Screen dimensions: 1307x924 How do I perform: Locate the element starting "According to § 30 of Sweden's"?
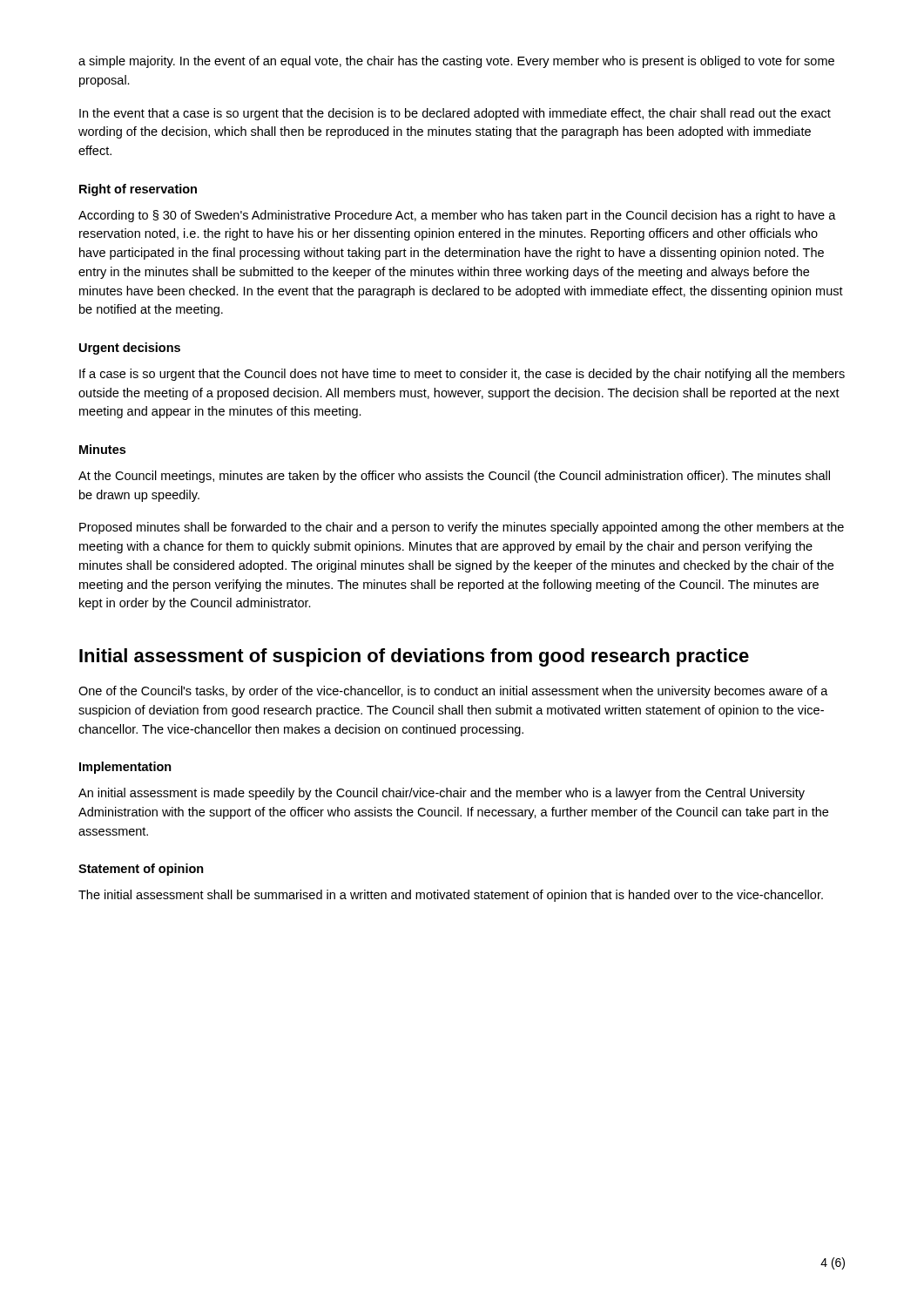(x=460, y=262)
